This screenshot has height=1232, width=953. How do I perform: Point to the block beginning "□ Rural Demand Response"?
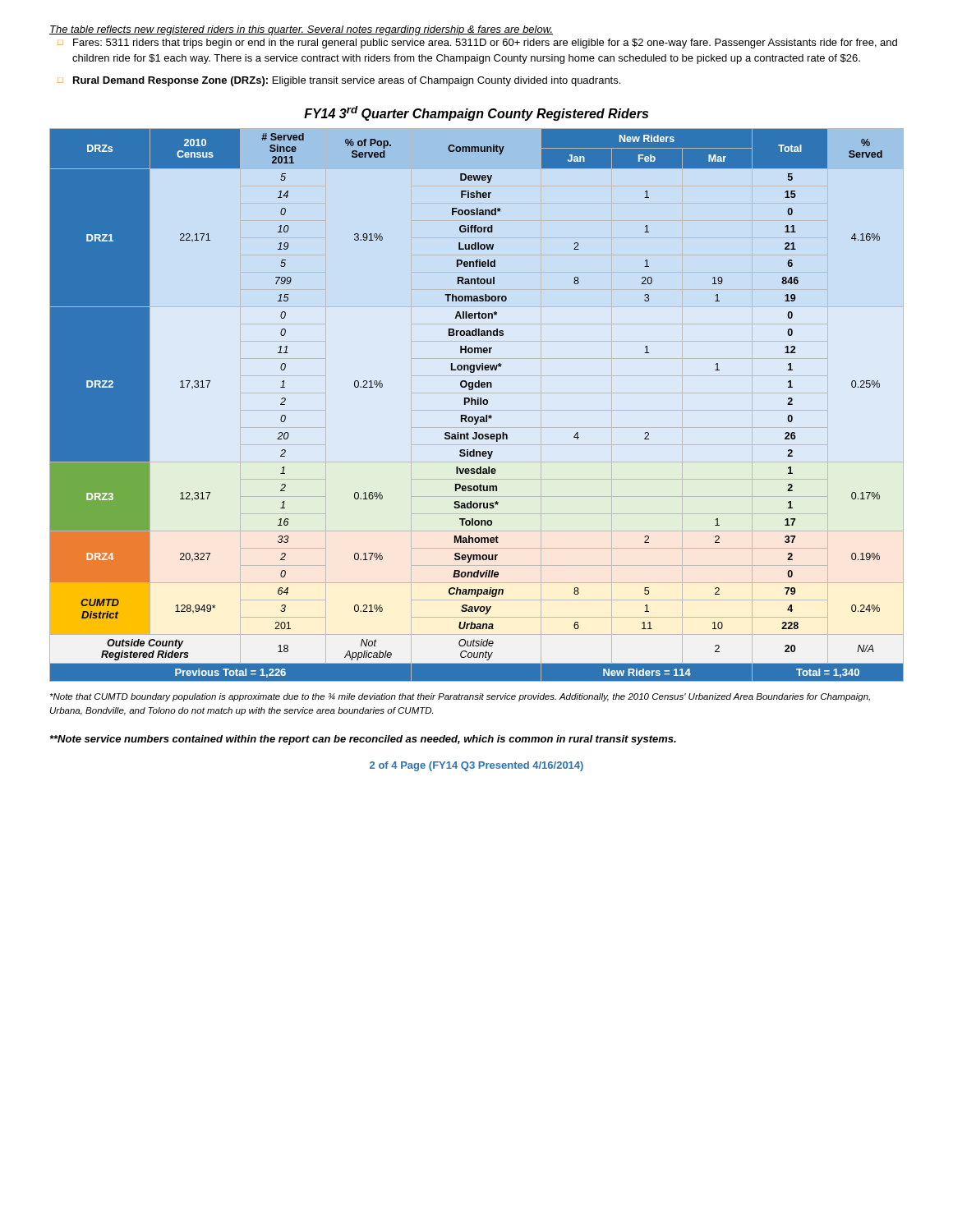tap(339, 81)
